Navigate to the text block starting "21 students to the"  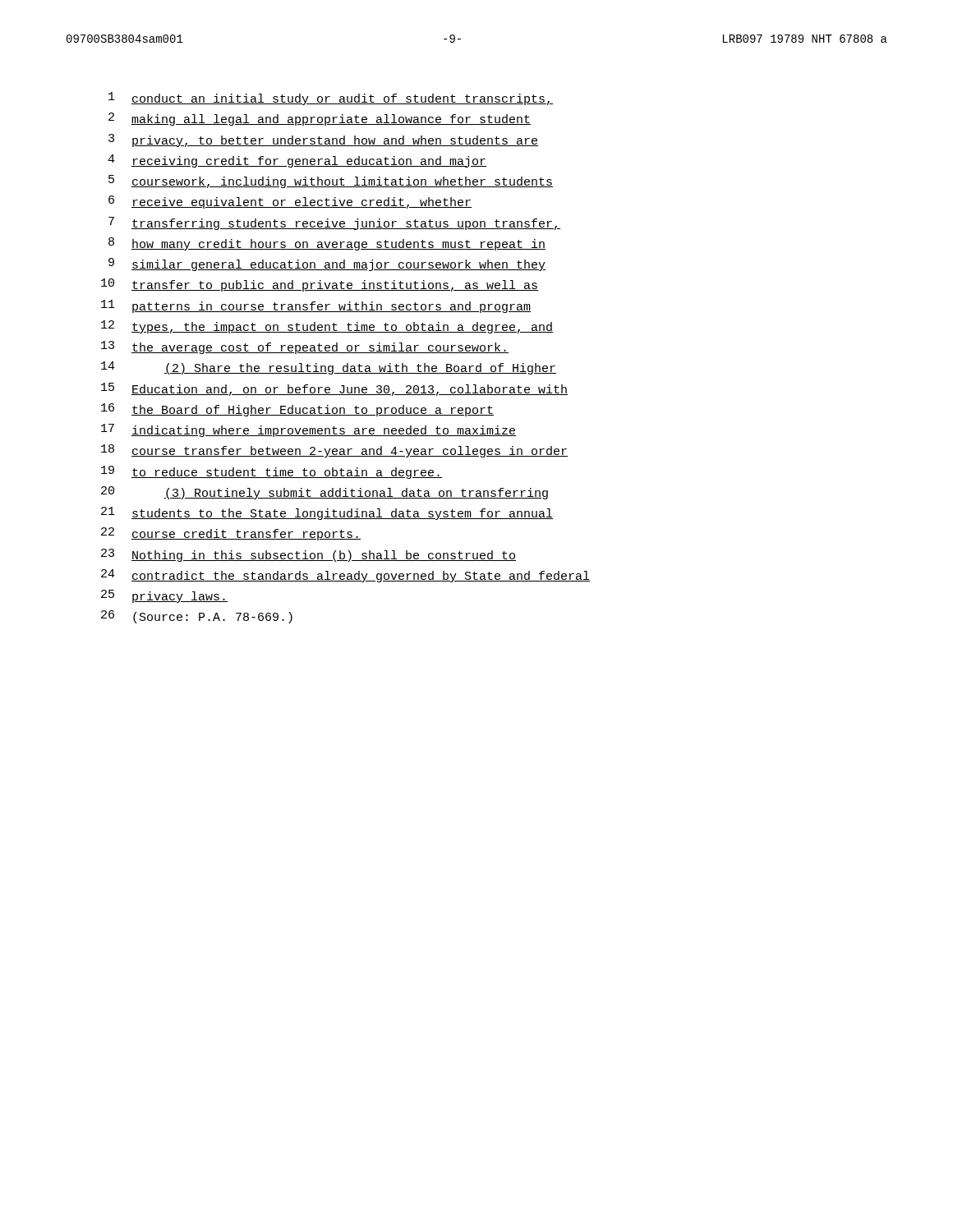tap(476, 515)
